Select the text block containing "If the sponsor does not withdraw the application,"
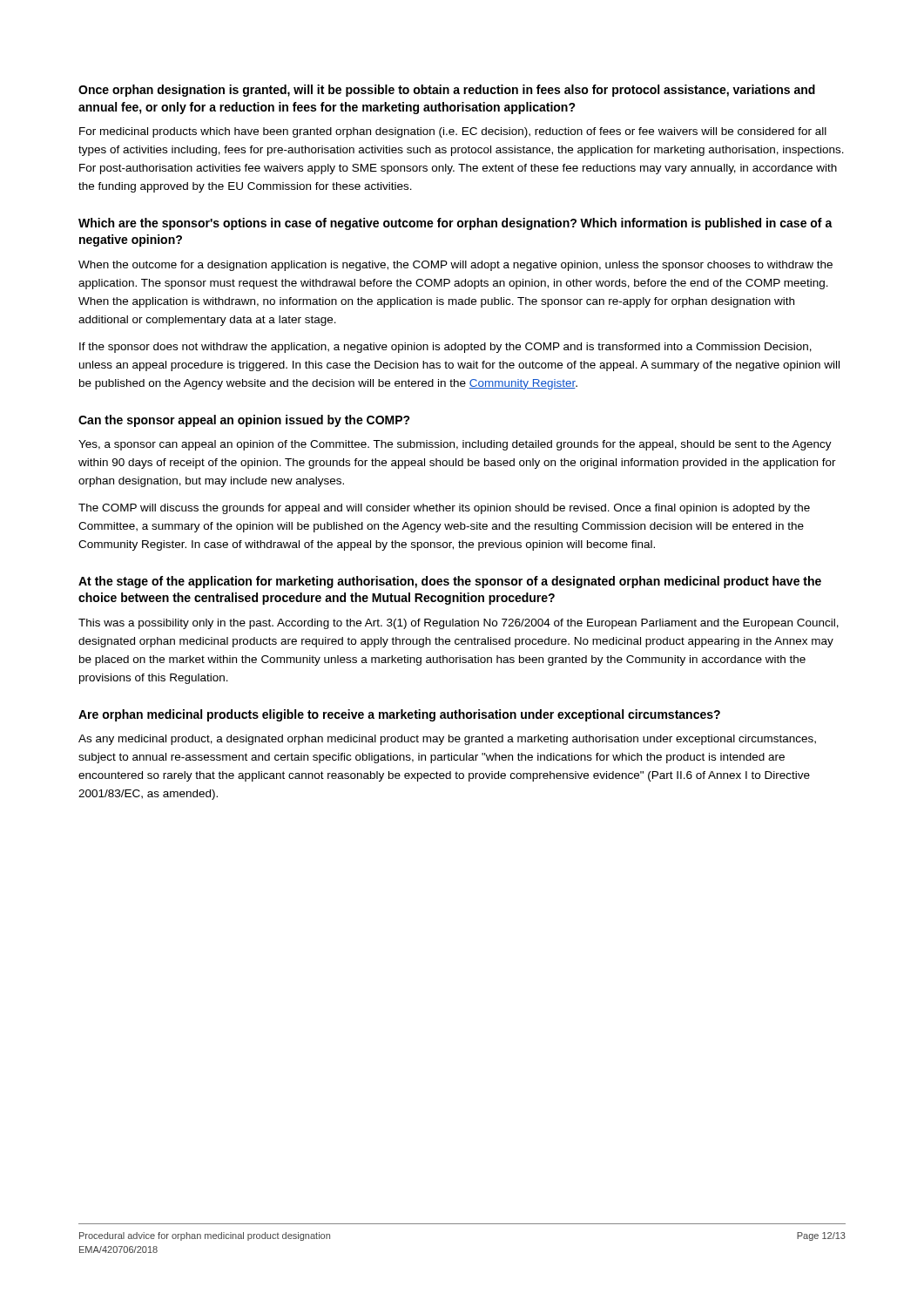 (459, 364)
